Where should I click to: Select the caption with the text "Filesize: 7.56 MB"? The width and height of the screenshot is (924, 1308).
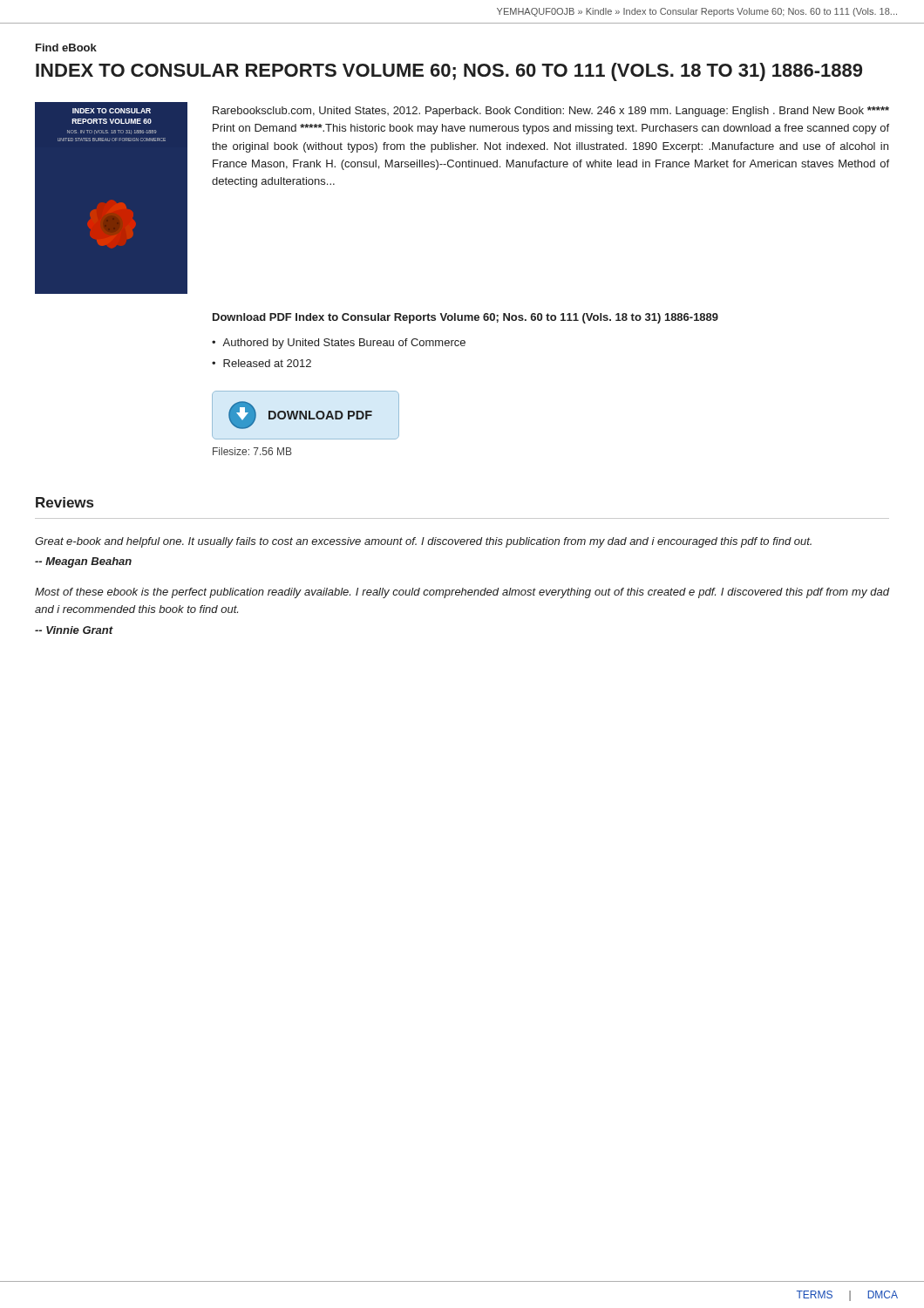252,452
